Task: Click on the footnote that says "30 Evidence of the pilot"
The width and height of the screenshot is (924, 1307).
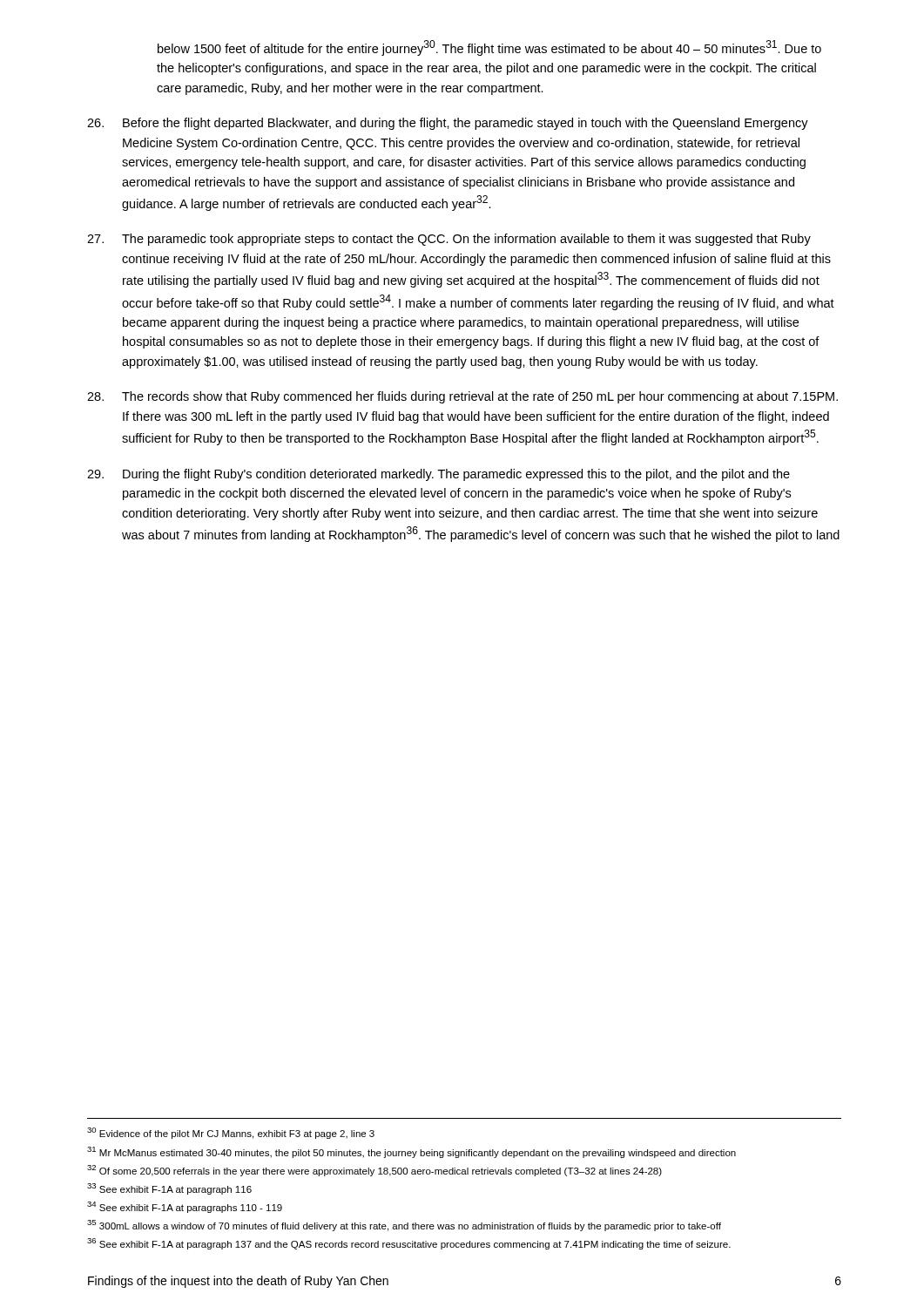Action: pyautogui.click(x=231, y=1132)
